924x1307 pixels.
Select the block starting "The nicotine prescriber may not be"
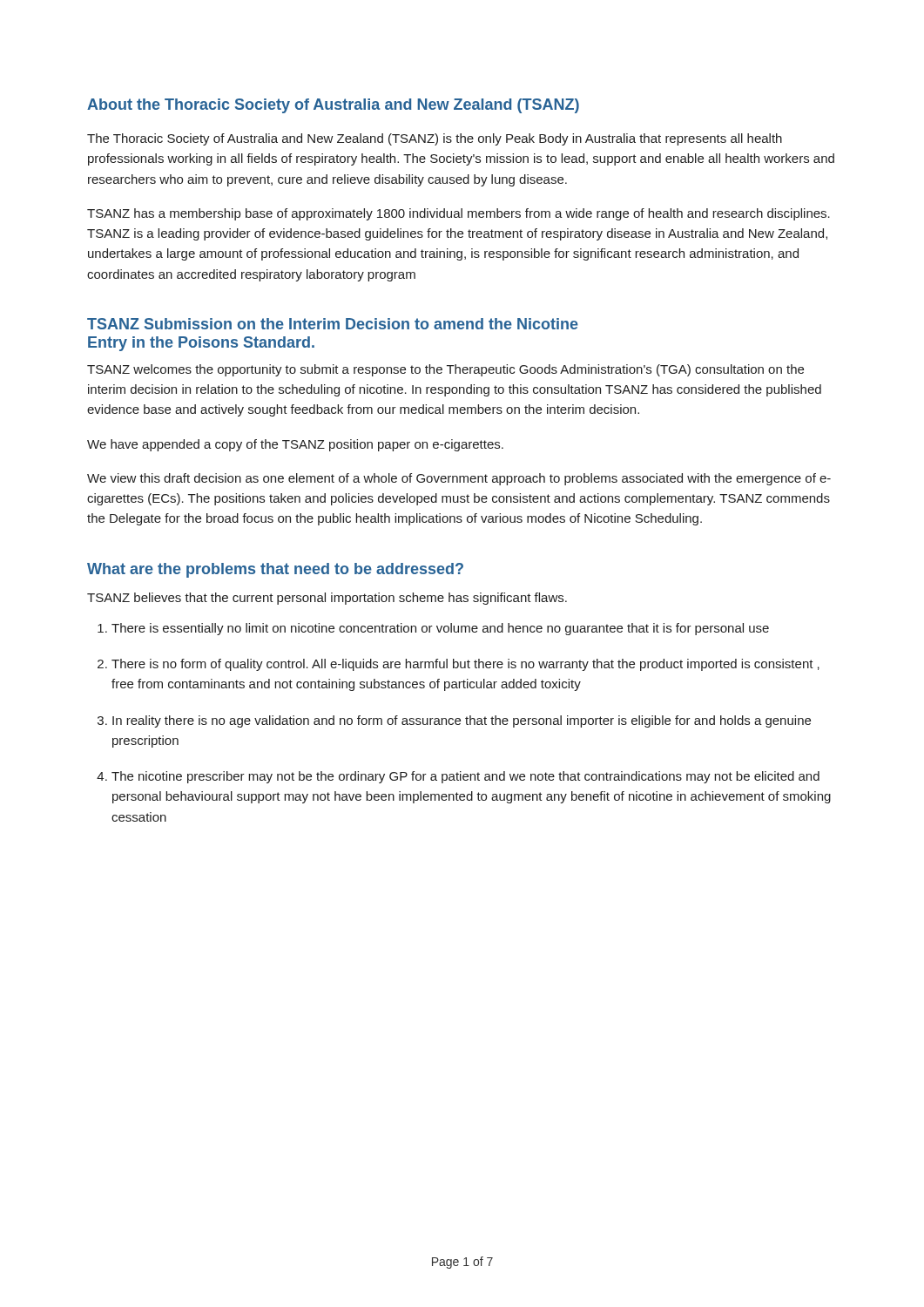click(x=471, y=796)
